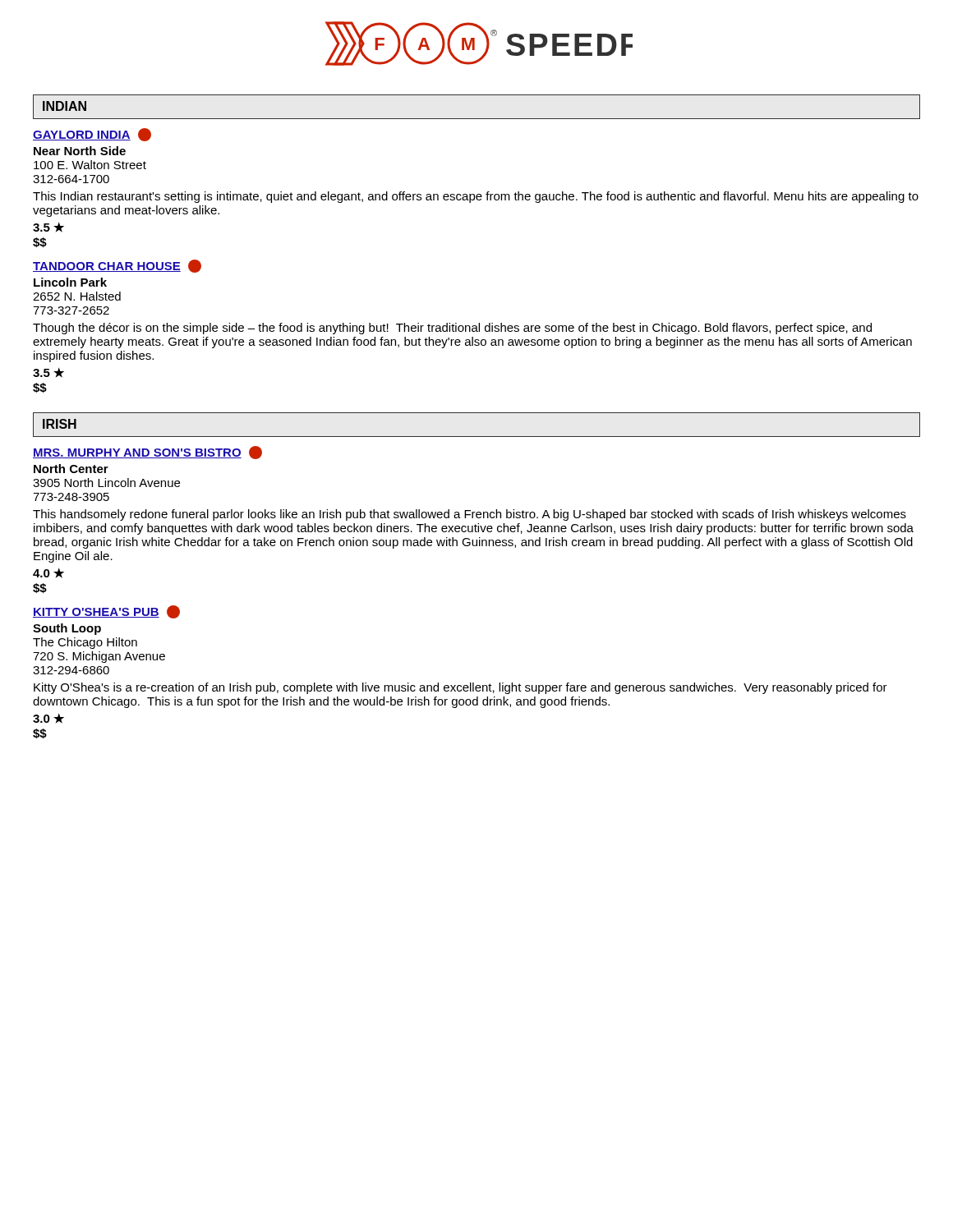The height and width of the screenshot is (1232, 953).
Task: Select the text starting "South Loop The Chicago Hilton 720 S."
Action: 476,681
